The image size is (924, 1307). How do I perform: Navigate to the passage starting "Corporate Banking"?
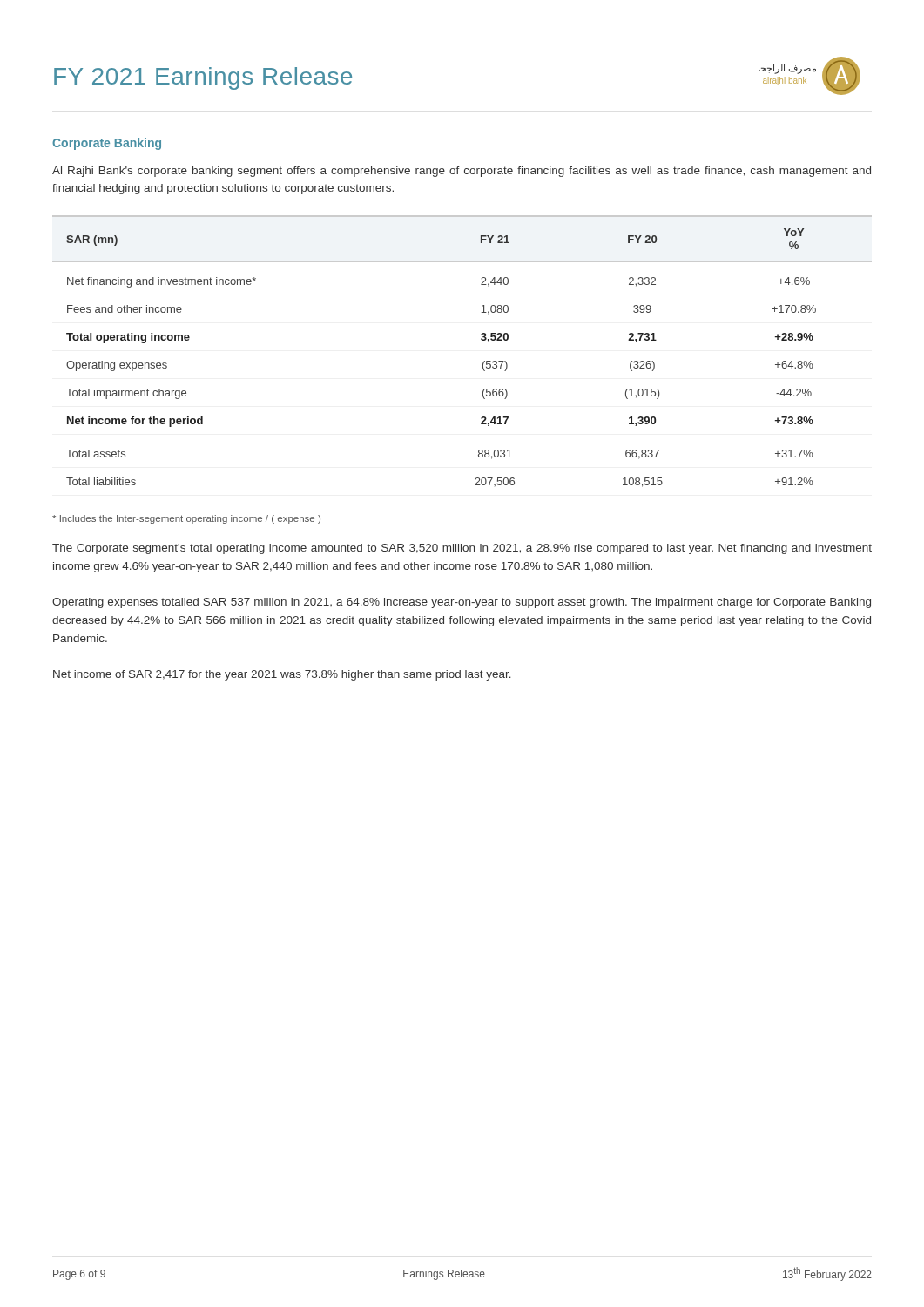click(x=107, y=143)
